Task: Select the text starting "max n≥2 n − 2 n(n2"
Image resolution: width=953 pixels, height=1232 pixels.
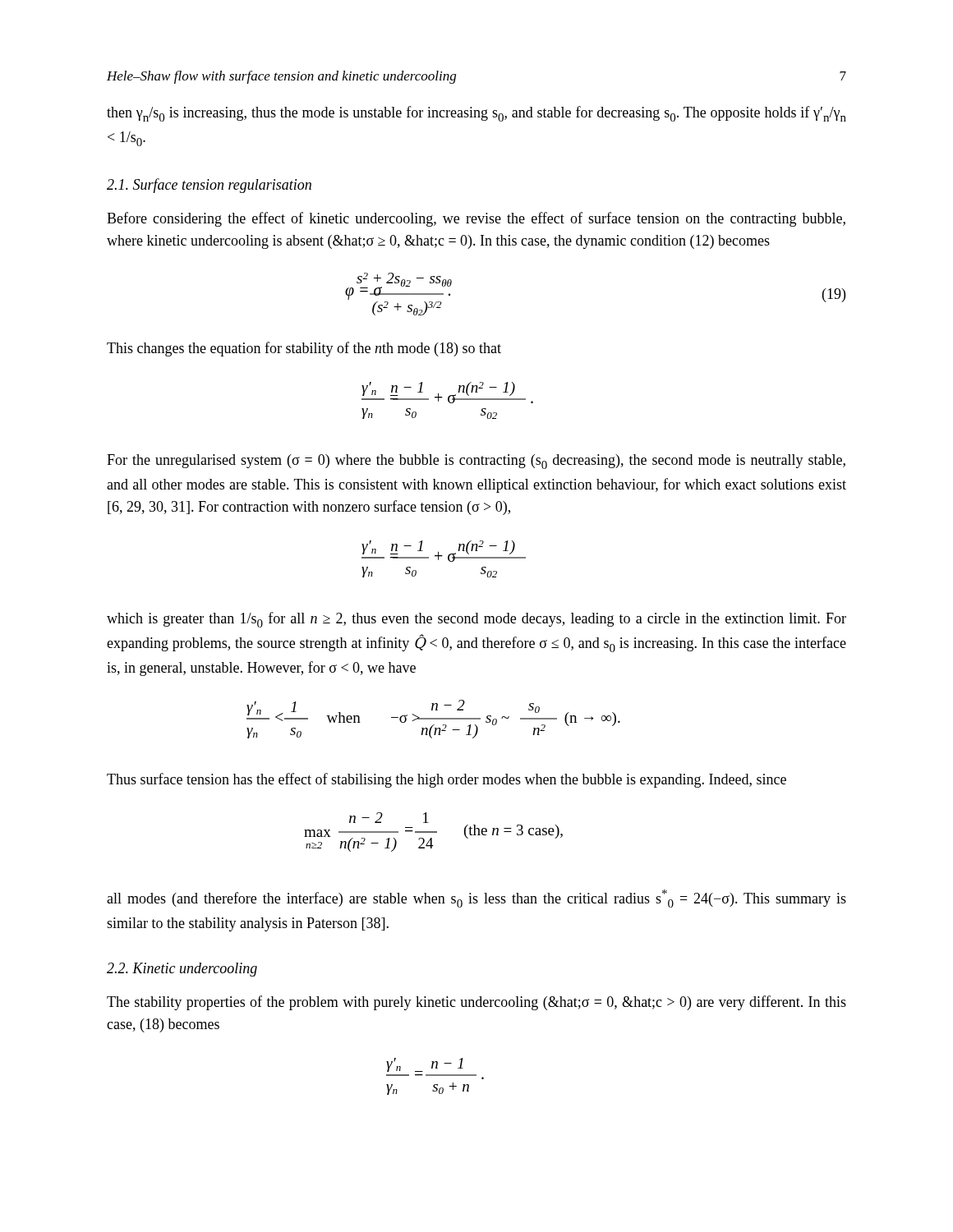Action: click(476, 838)
